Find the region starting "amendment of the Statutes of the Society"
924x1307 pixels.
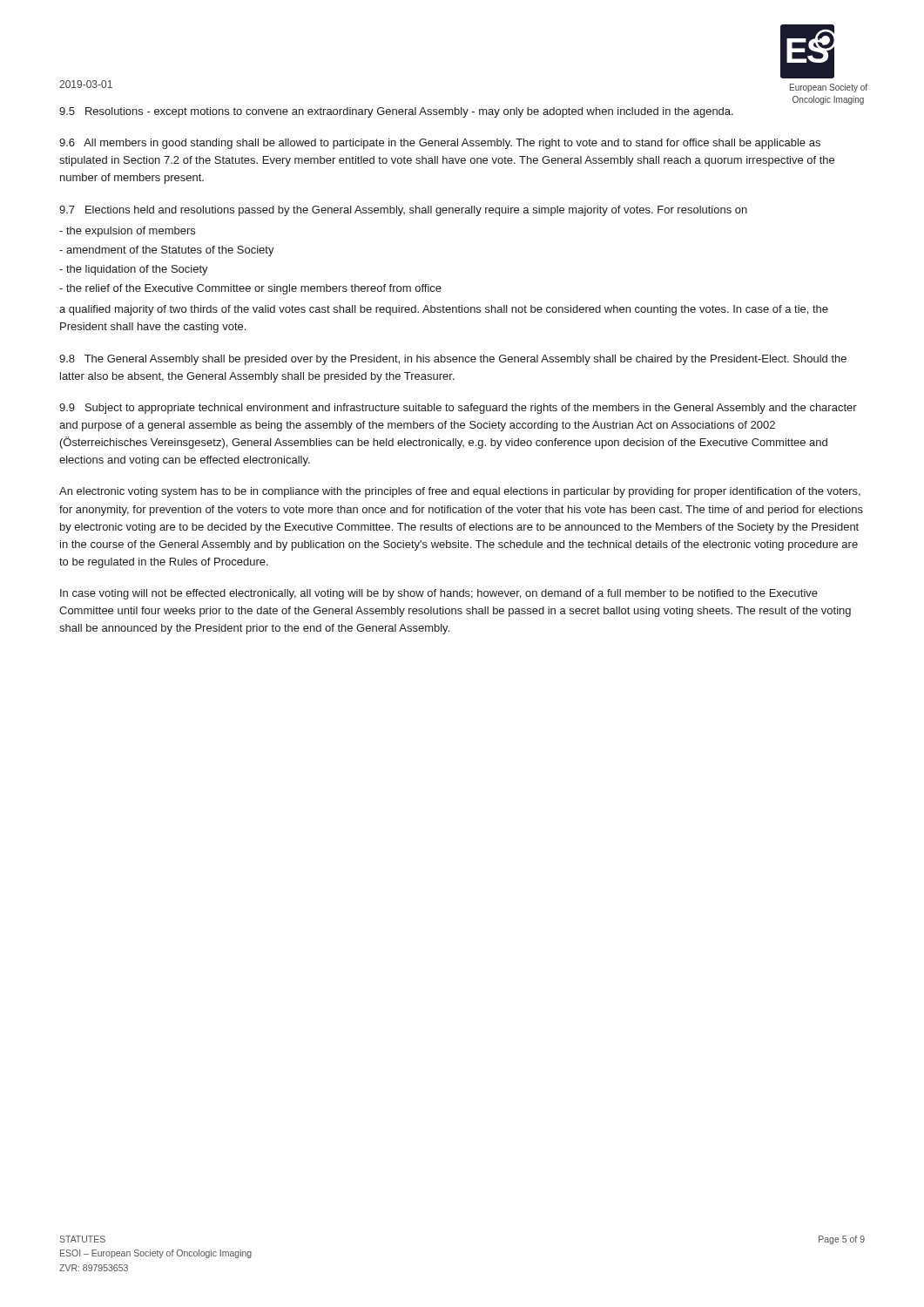point(167,250)
